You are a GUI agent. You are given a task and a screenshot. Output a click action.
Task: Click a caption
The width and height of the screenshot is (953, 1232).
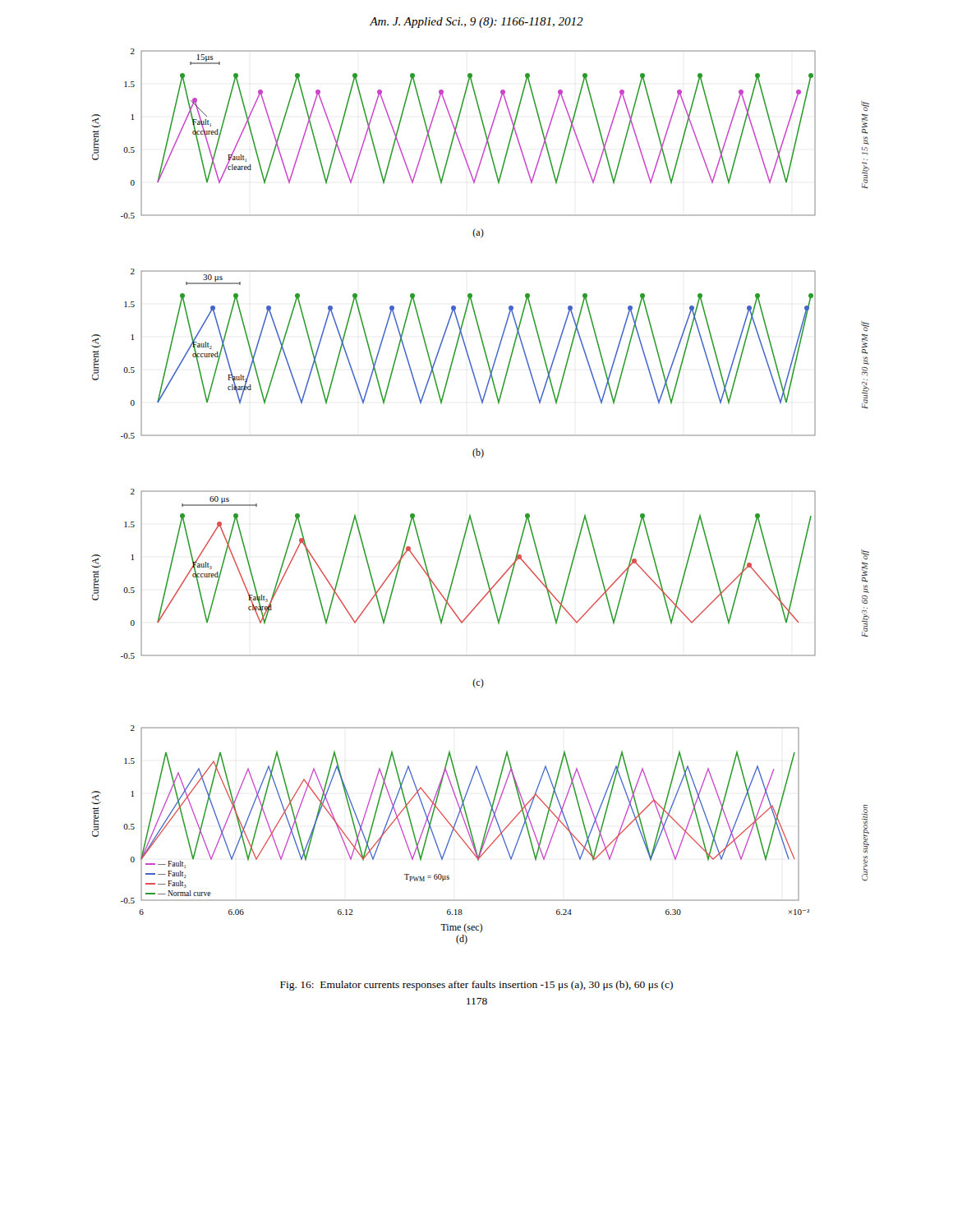pos(476,984)
